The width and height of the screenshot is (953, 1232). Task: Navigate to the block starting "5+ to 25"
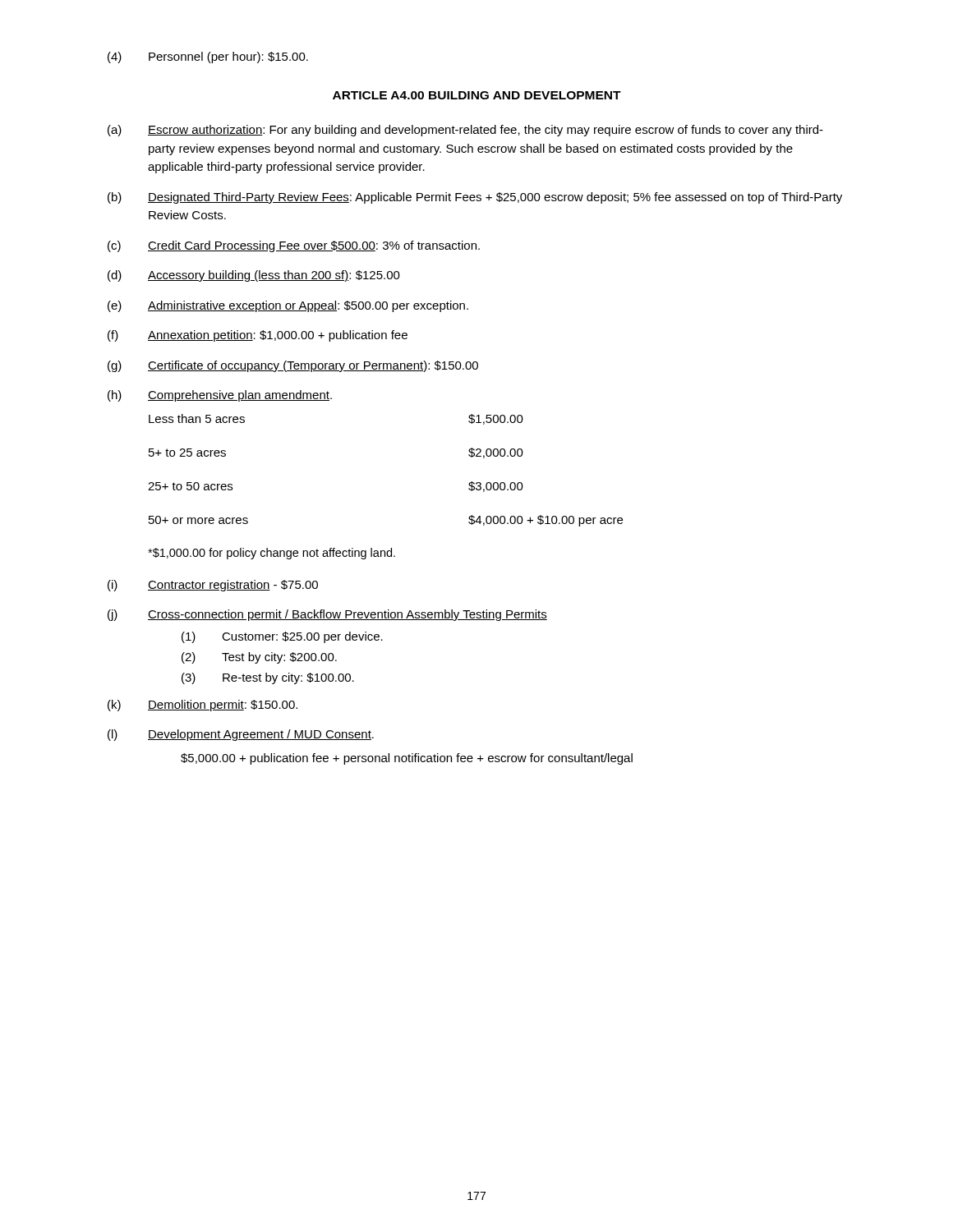click(x=189, y=452)
